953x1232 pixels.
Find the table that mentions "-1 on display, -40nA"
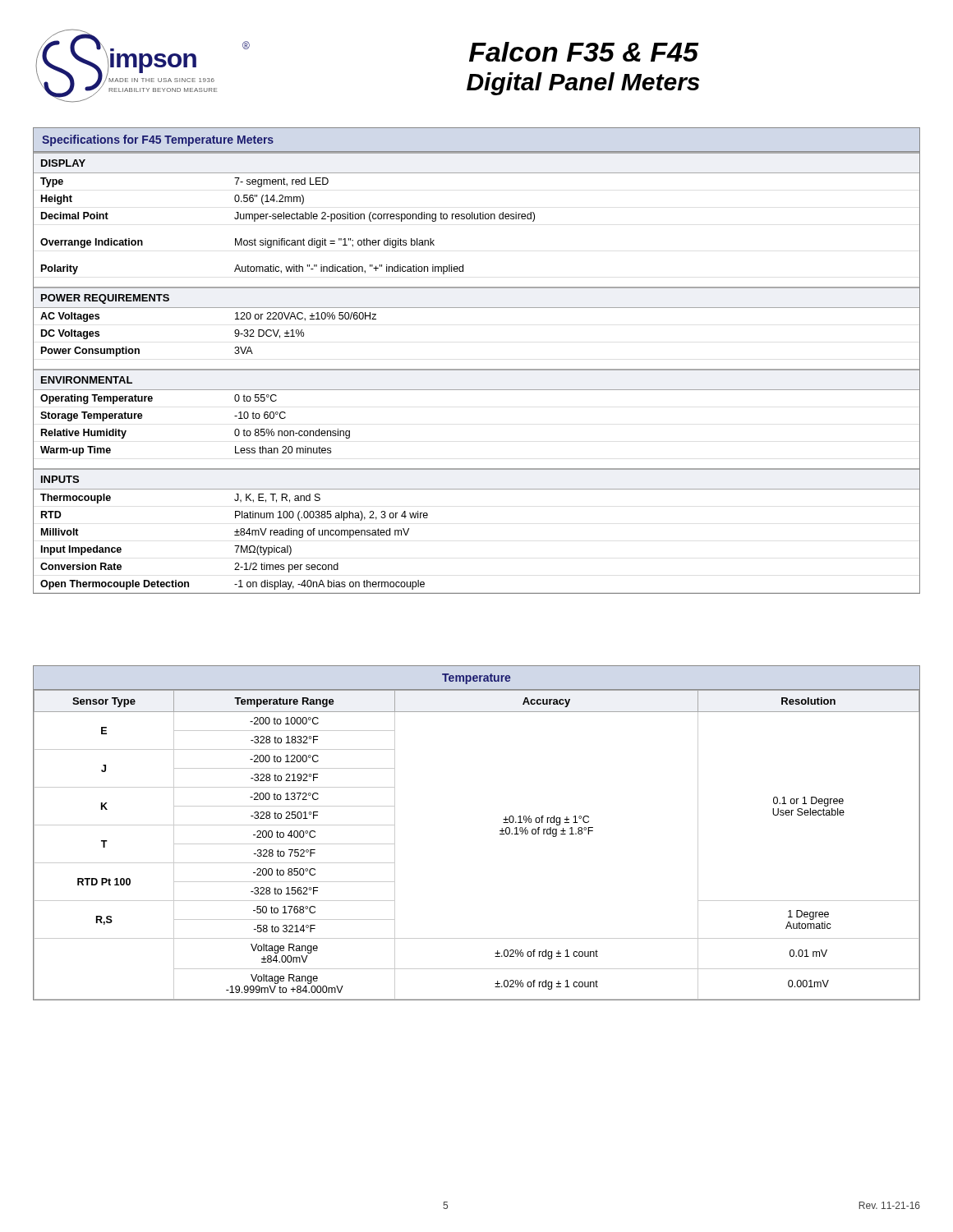(476, 361)
